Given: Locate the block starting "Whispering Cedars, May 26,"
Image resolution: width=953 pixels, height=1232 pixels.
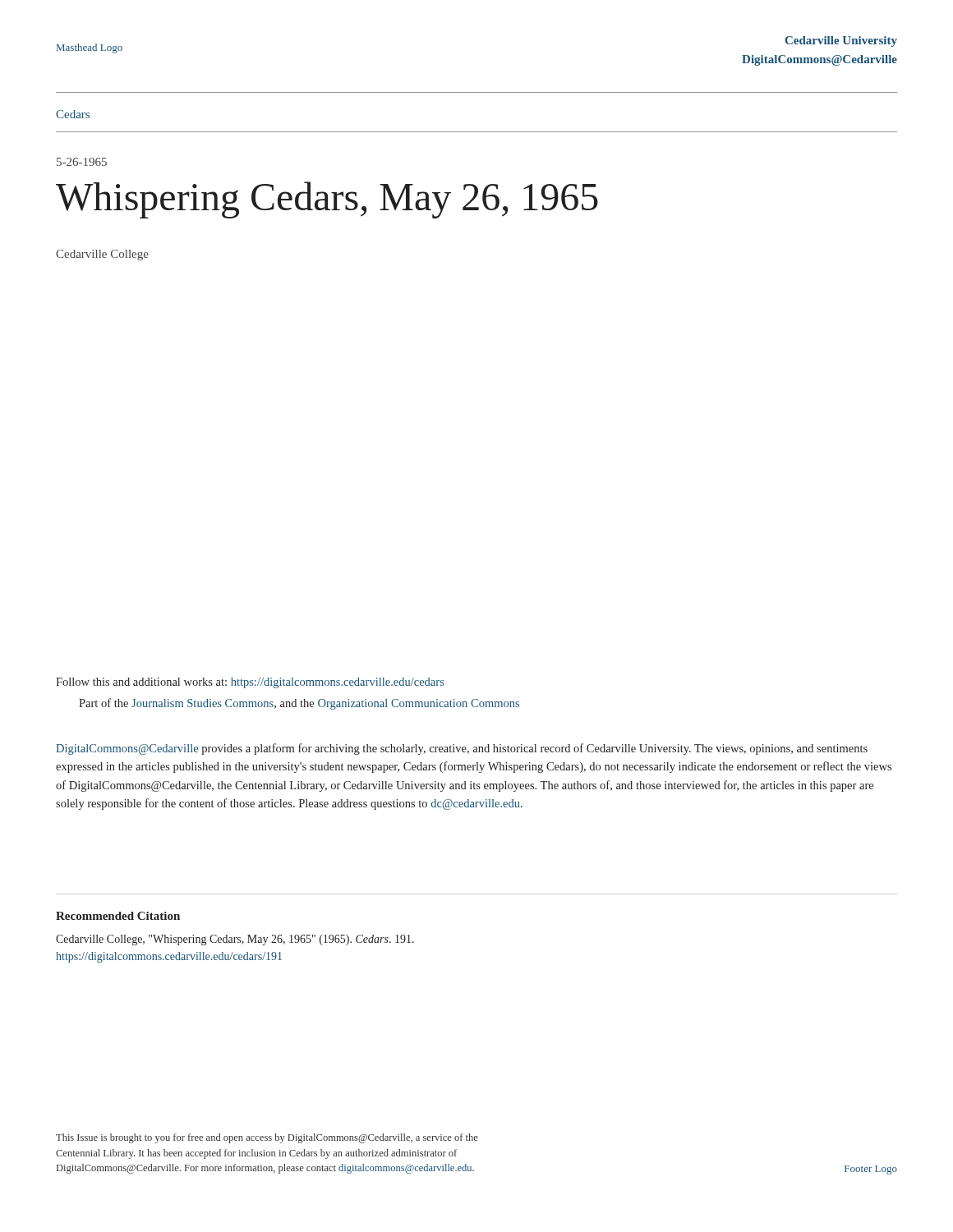Looking at the screenshot, I should (x=327, y=197).
